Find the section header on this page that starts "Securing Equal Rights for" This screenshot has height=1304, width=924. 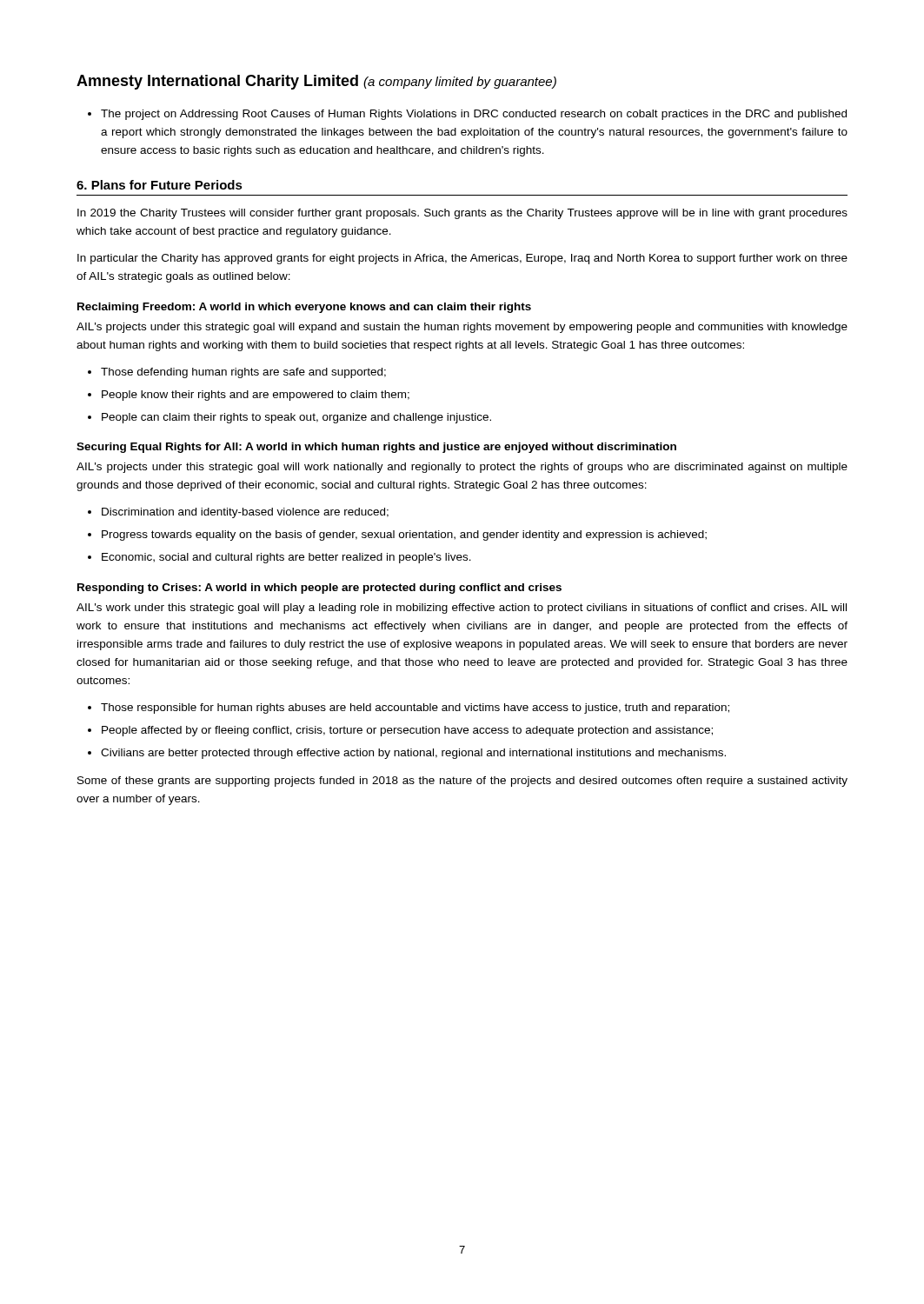click(377, 447)
